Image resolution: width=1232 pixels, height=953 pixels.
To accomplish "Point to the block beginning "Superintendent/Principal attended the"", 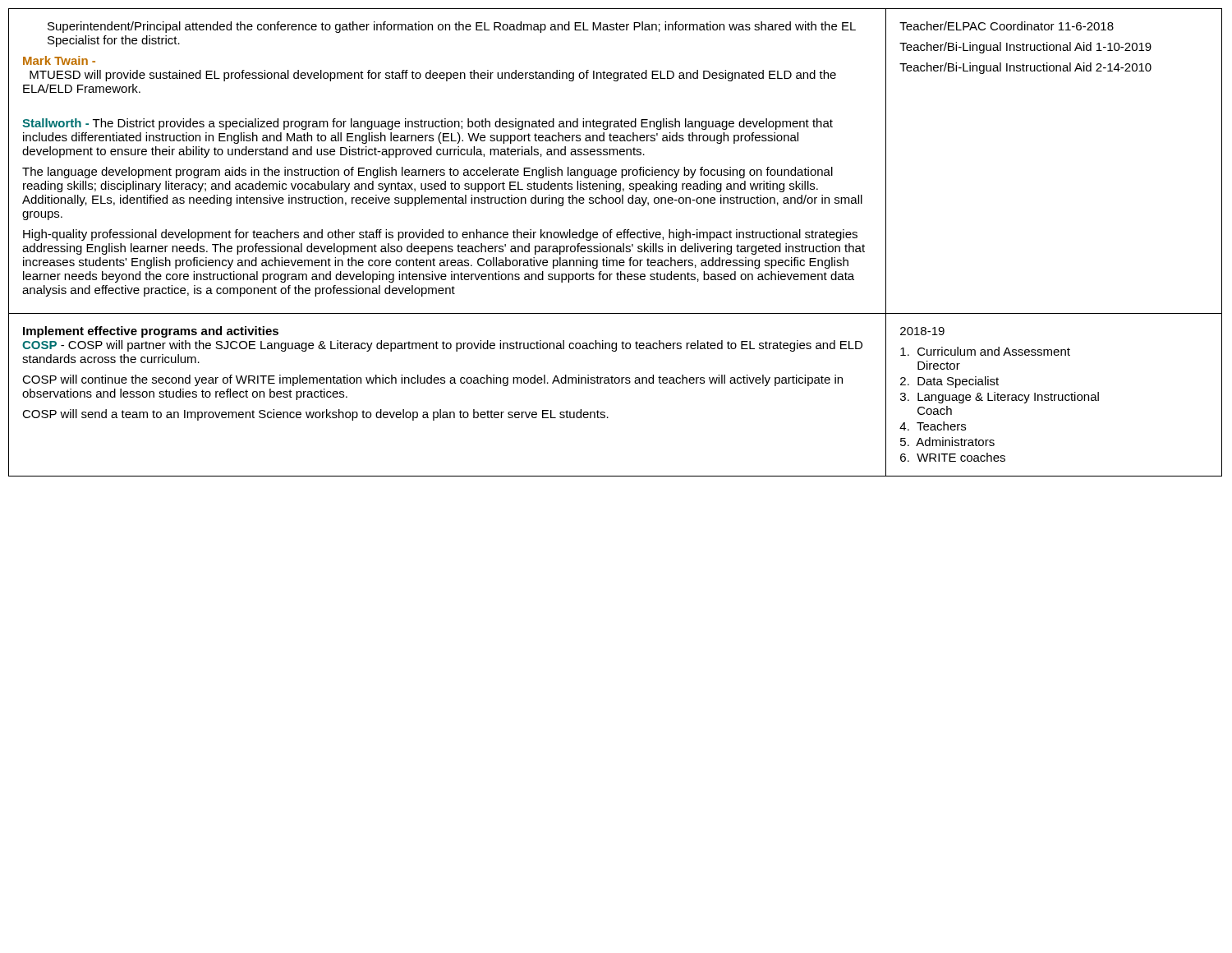I will pyautogui.click(x=447, y=158).
